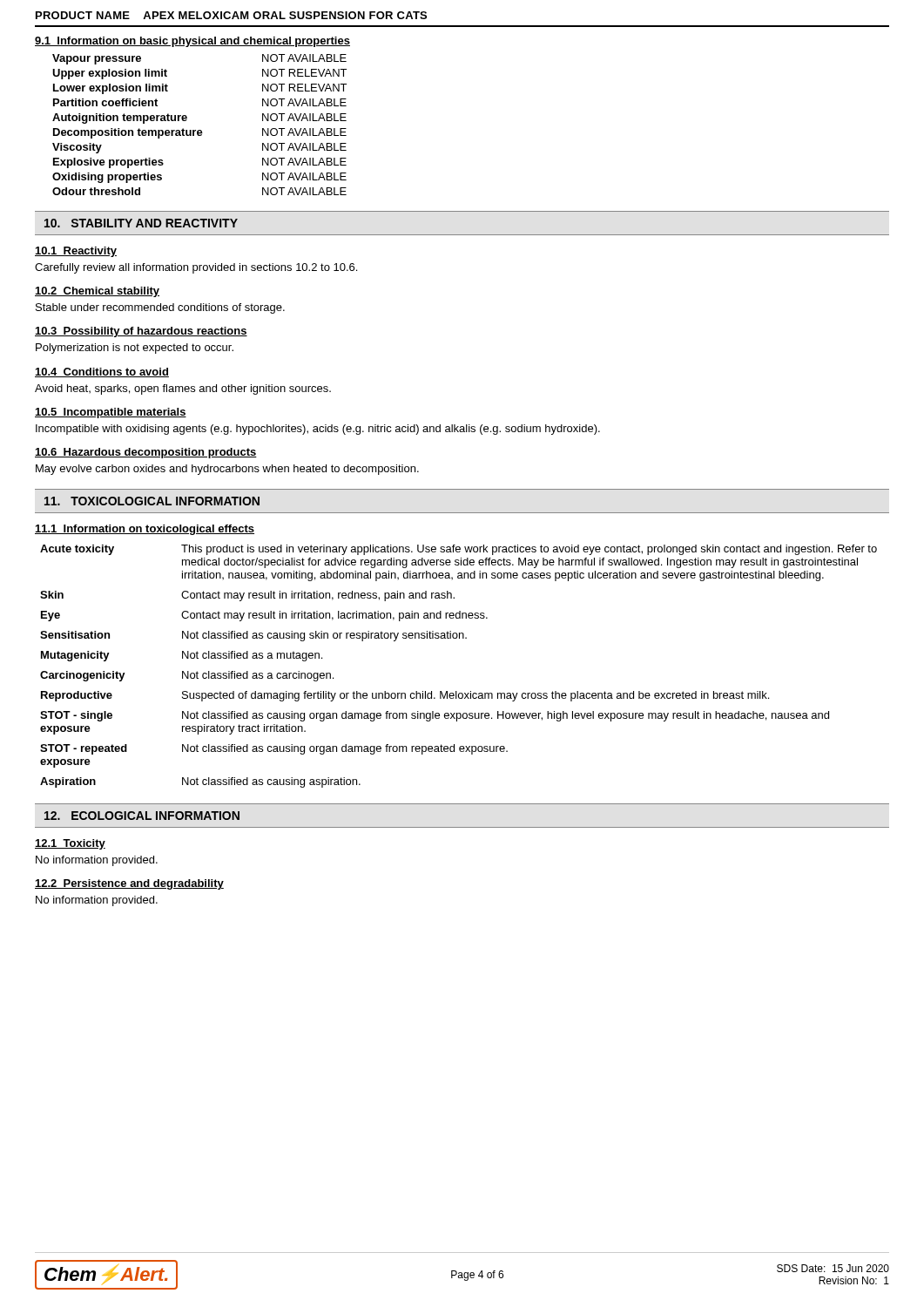The width and height of the screenshot is (924, 1307).
Task: Where does it say "11. TOXICOLOGICAL INFORMATION"?
Action: (x=152, y=501)
